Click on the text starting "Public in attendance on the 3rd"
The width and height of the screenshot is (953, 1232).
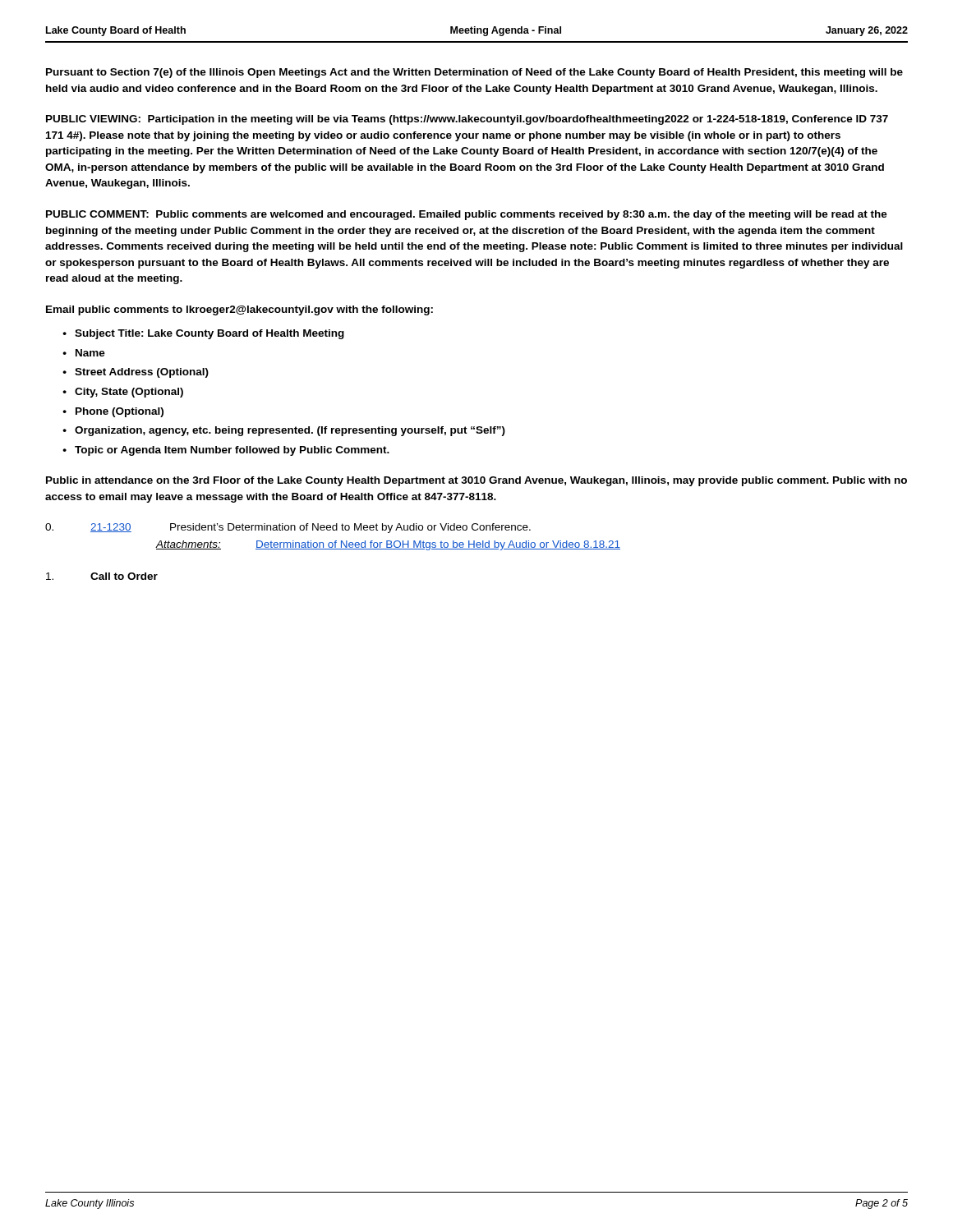pos(476,488)
